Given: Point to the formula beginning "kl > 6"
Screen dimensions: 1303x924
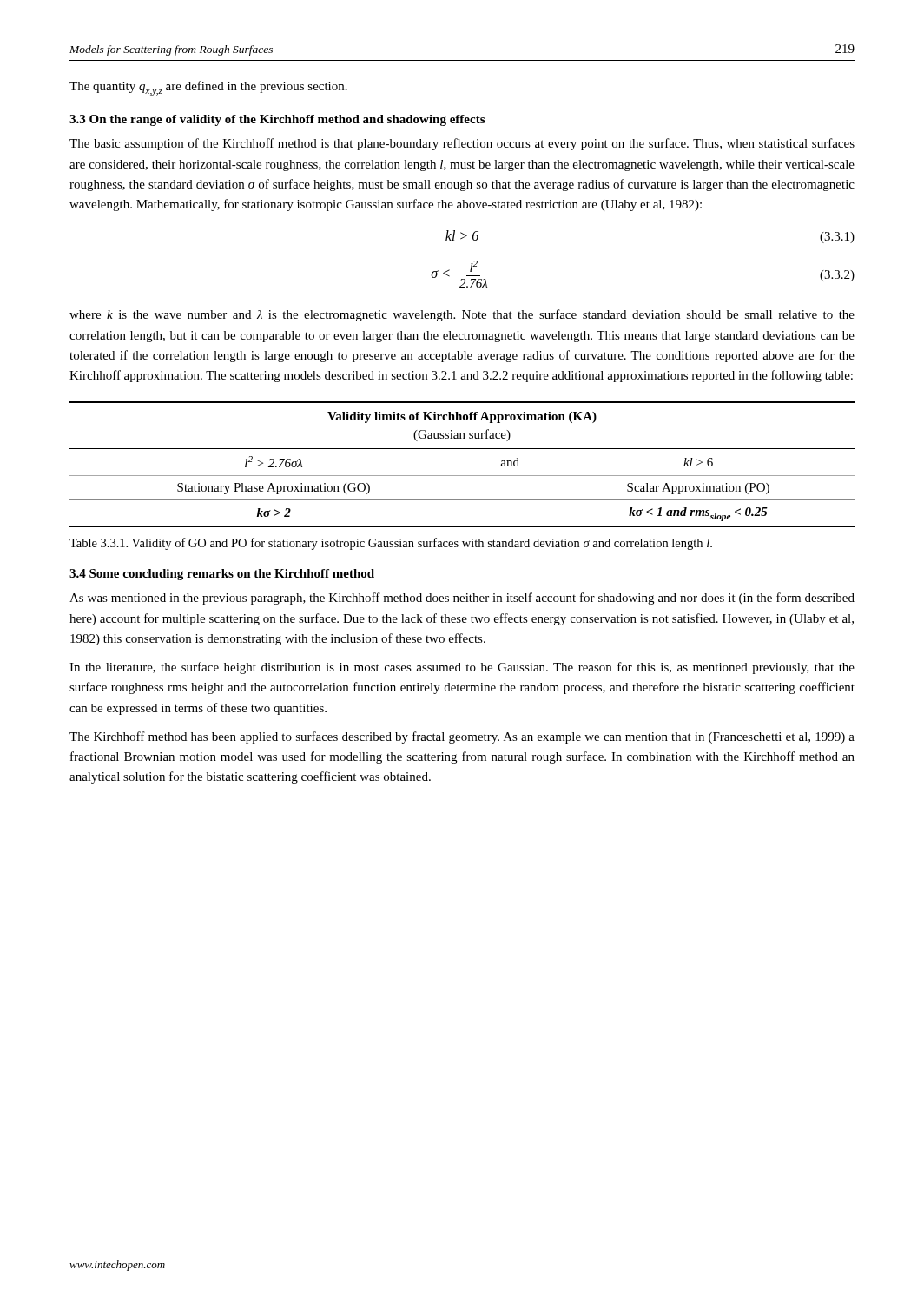Looking at the screenshot, I should tap(464, 237).
